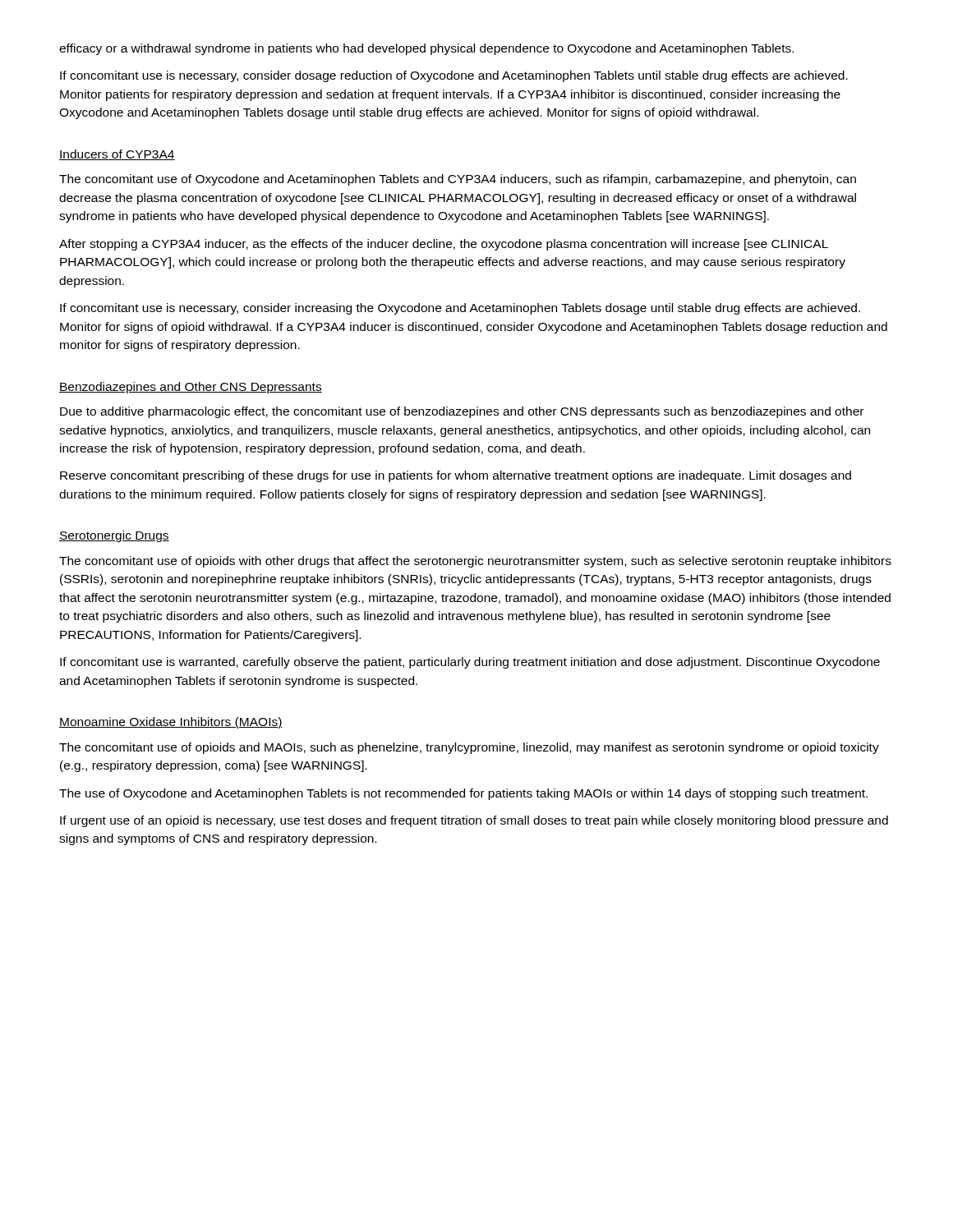Find the text block that reads "The concomitant use of Oxycodone and Acetaminophen"
This screenshot has height=1232, width=953.
click(x=458, y=197)
